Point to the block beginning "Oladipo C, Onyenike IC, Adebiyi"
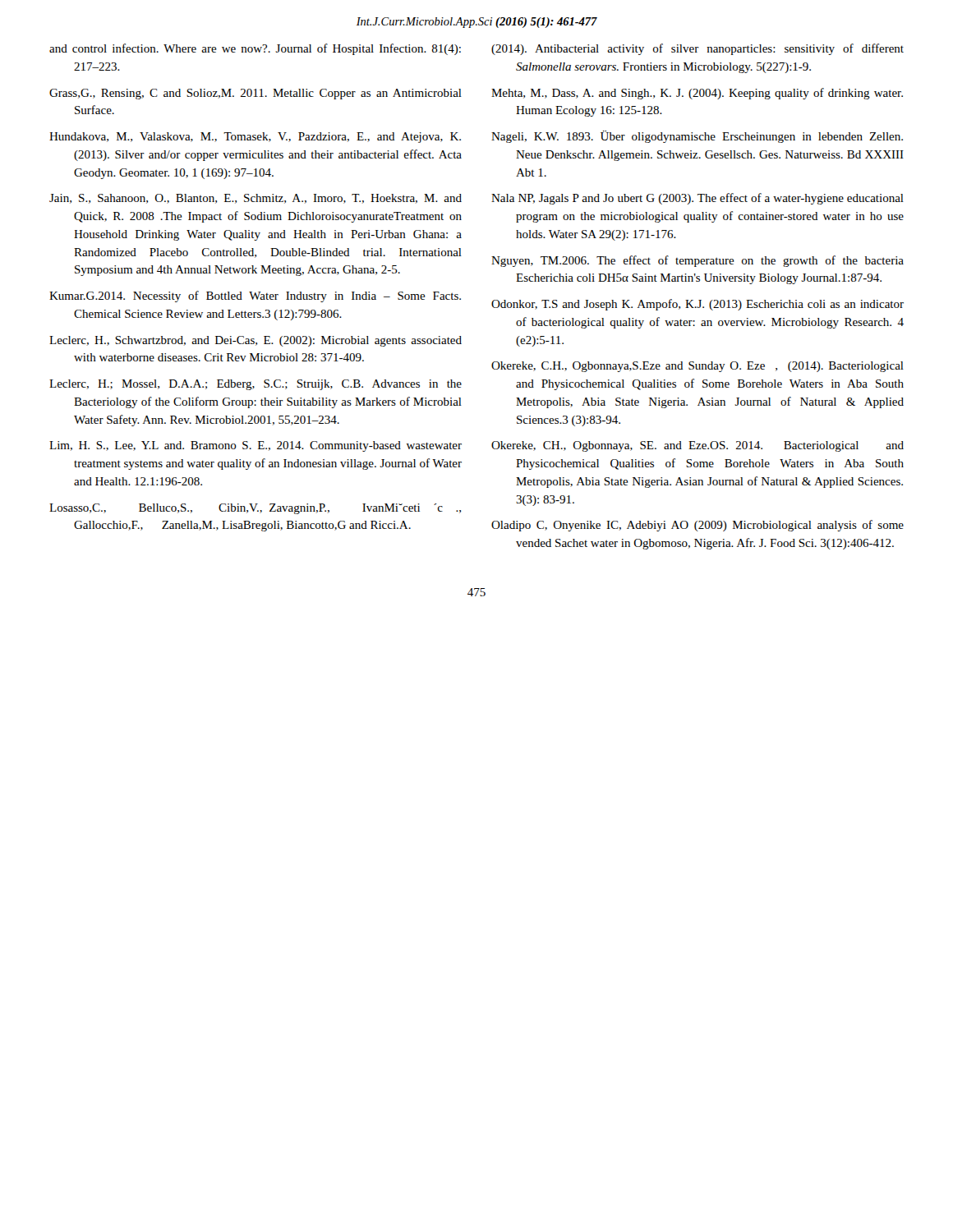 click(x=698, y=534)
